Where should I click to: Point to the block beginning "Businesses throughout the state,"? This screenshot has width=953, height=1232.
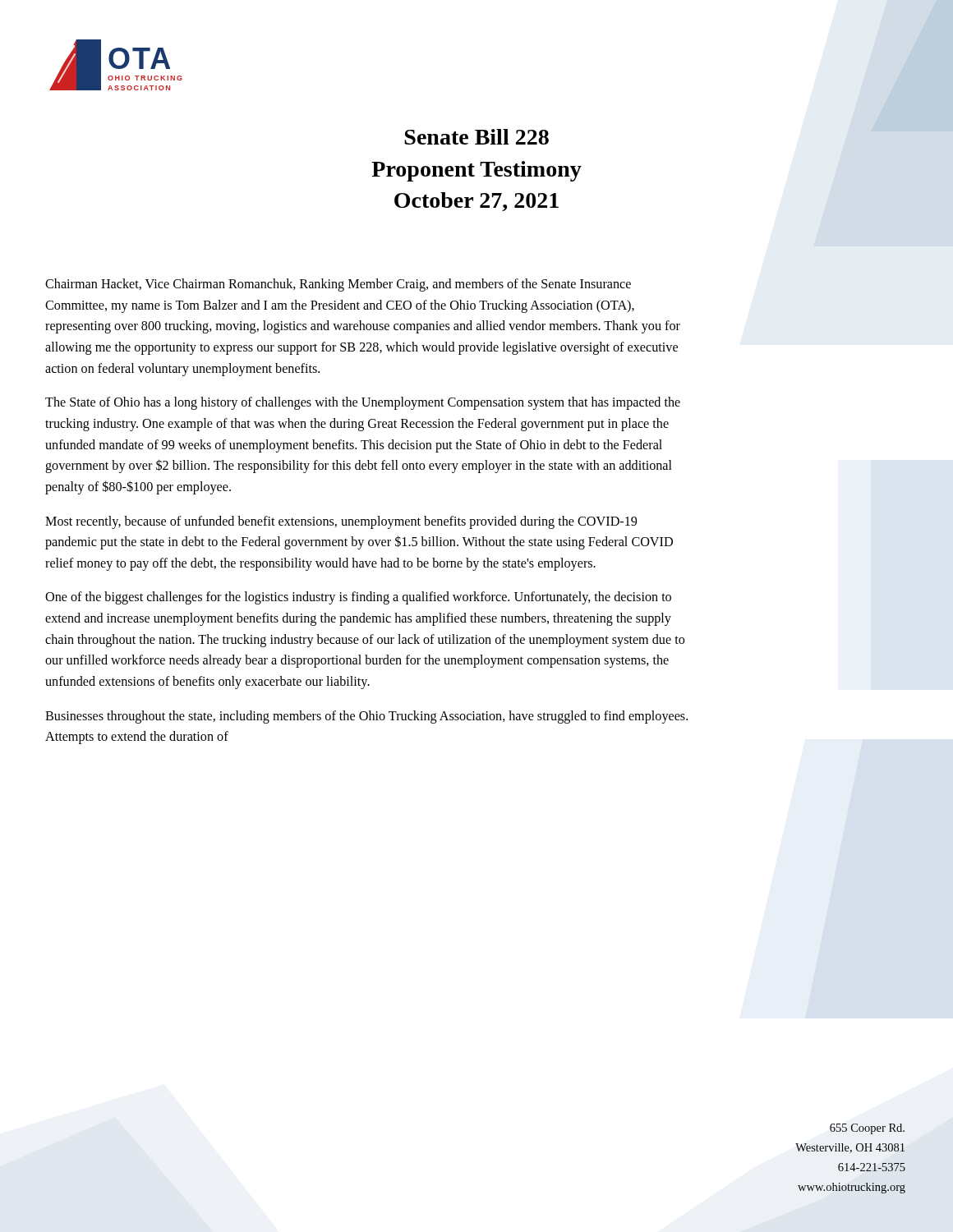click(368, 727)
